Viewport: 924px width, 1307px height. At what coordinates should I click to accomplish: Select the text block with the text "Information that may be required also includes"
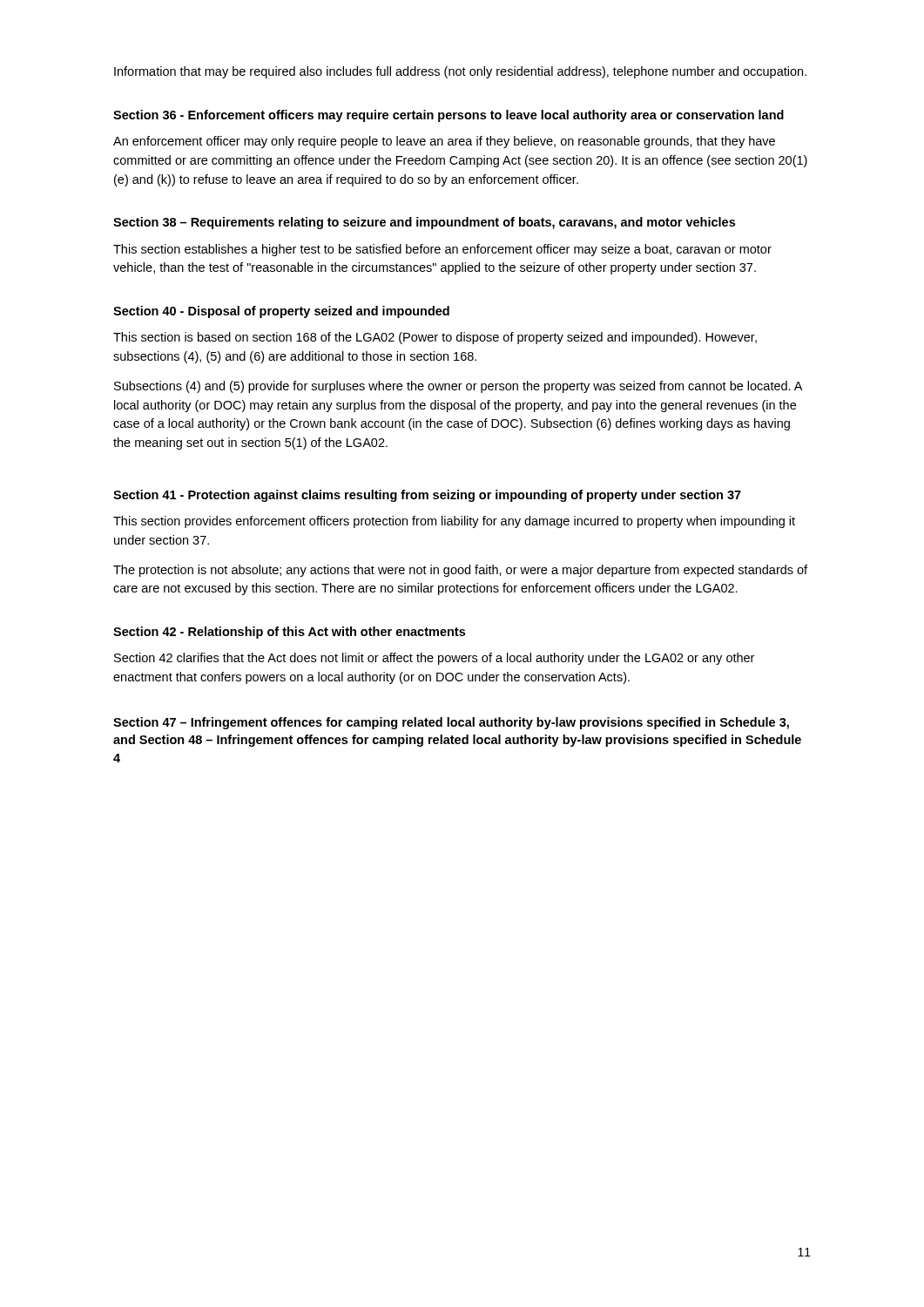460,71
